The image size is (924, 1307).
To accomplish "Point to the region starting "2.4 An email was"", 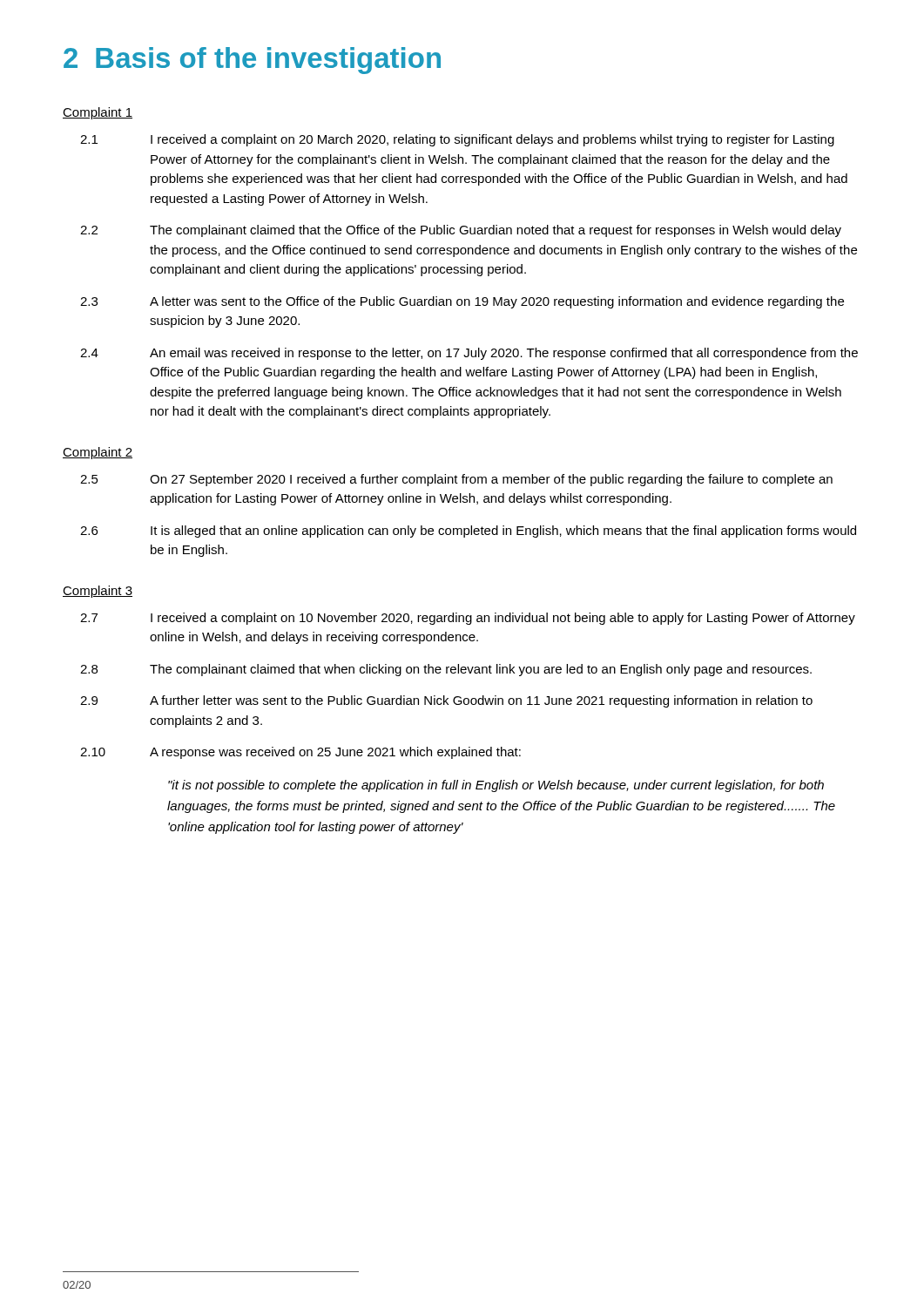I will tap(462, 382).
